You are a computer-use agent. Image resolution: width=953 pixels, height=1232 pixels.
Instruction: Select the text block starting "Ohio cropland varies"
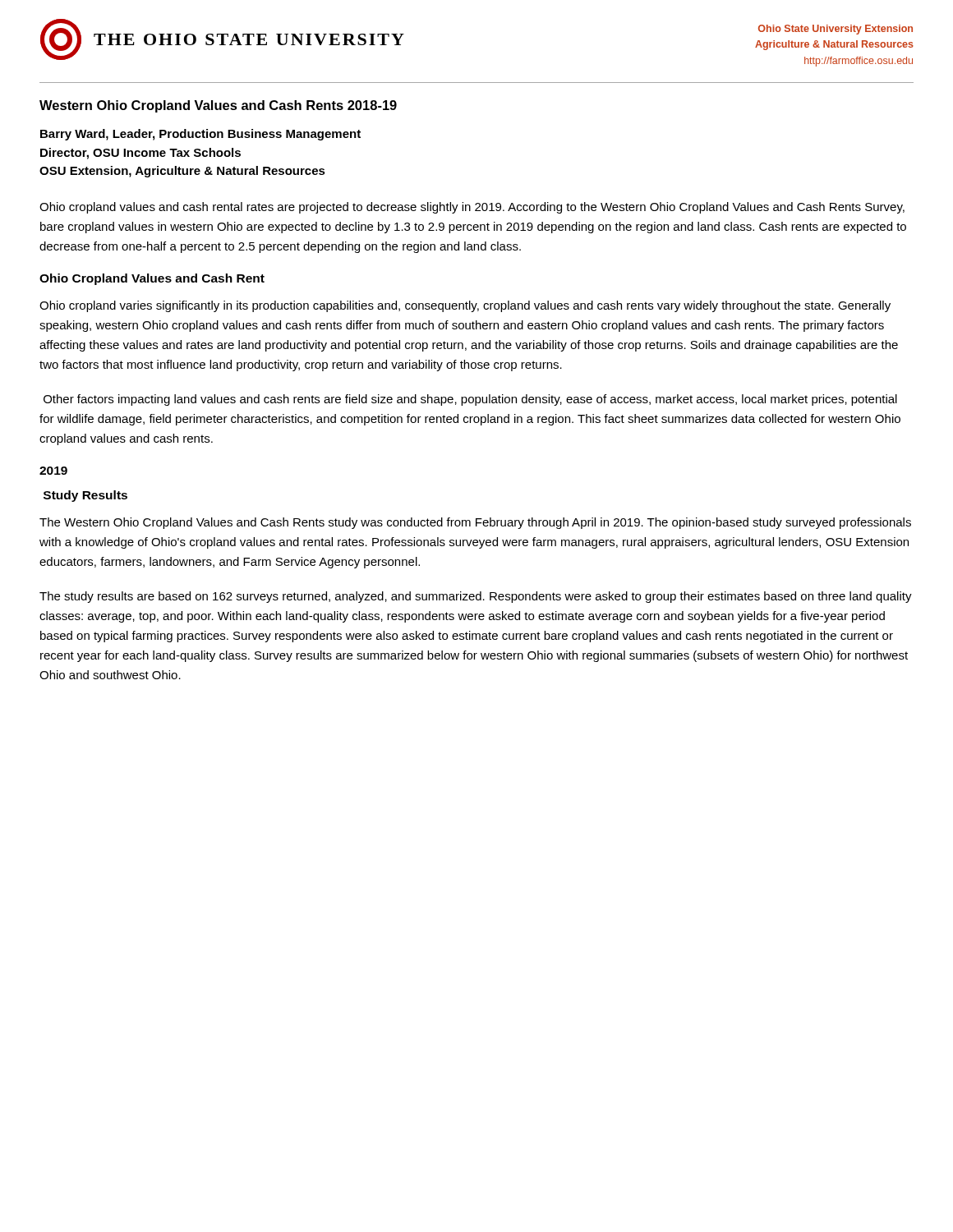469,334
